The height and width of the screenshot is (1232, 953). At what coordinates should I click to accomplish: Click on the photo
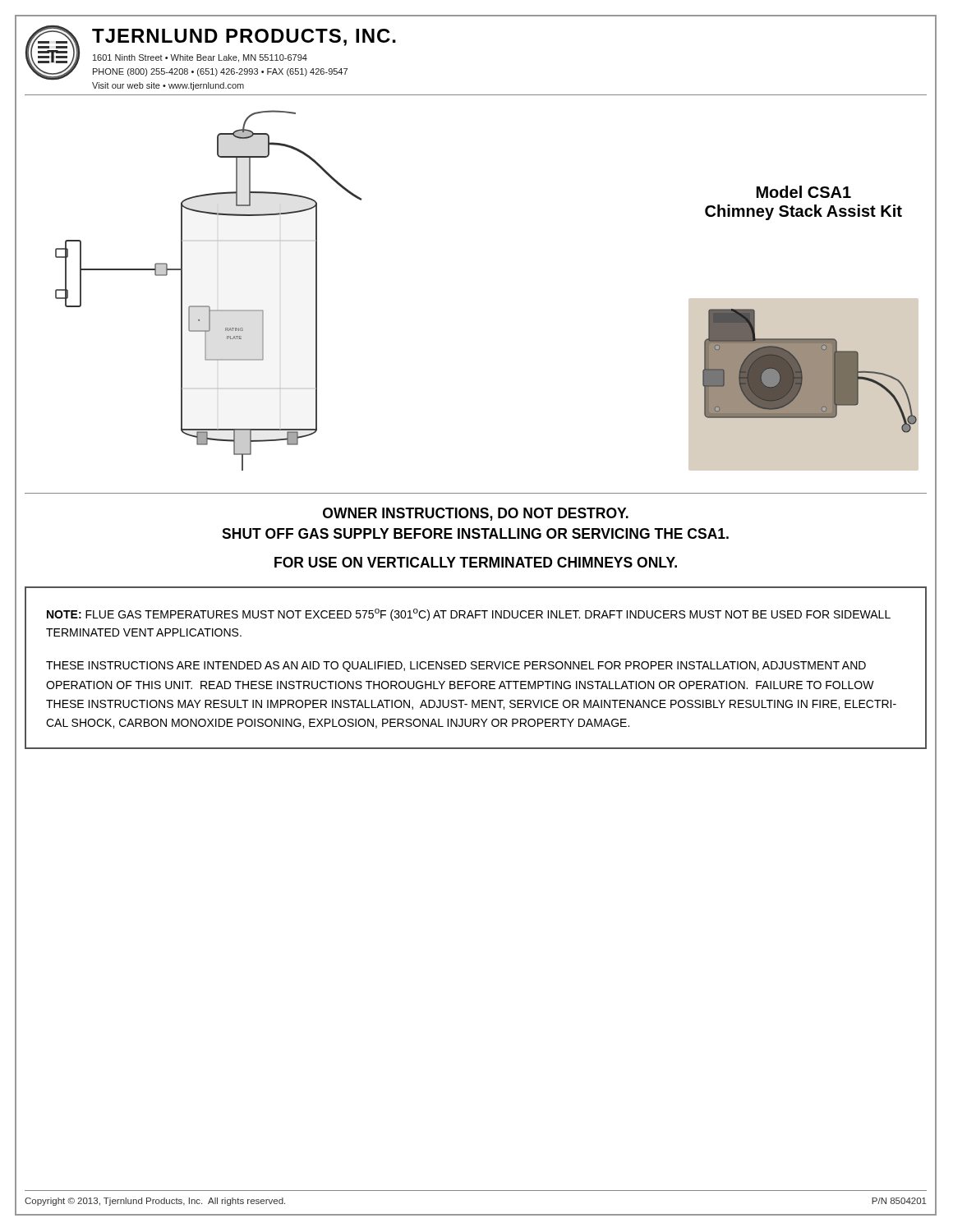pyautogui.click(x=803, y=384)
